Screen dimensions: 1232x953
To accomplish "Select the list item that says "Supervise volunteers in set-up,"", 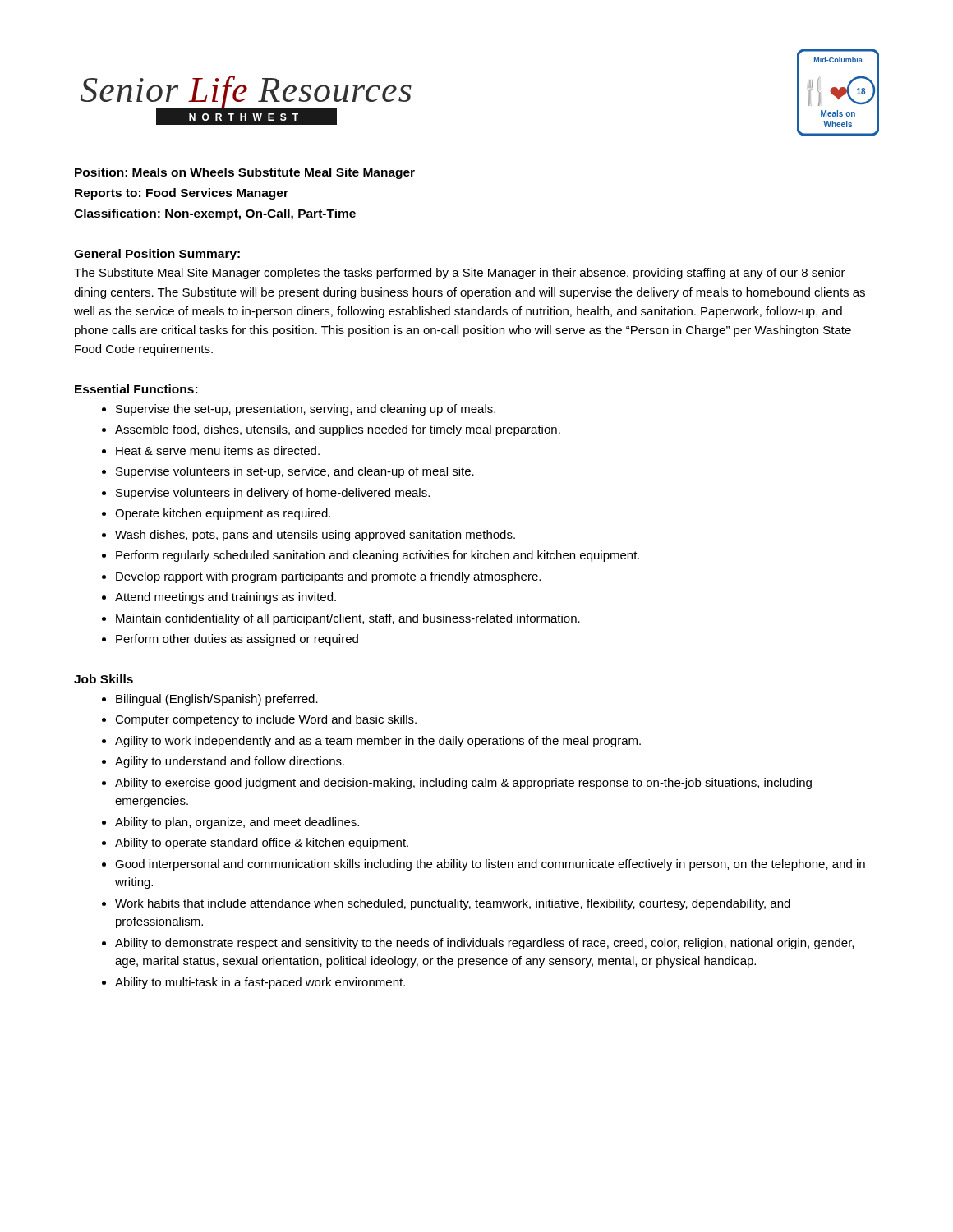I will tap(295, 471).
